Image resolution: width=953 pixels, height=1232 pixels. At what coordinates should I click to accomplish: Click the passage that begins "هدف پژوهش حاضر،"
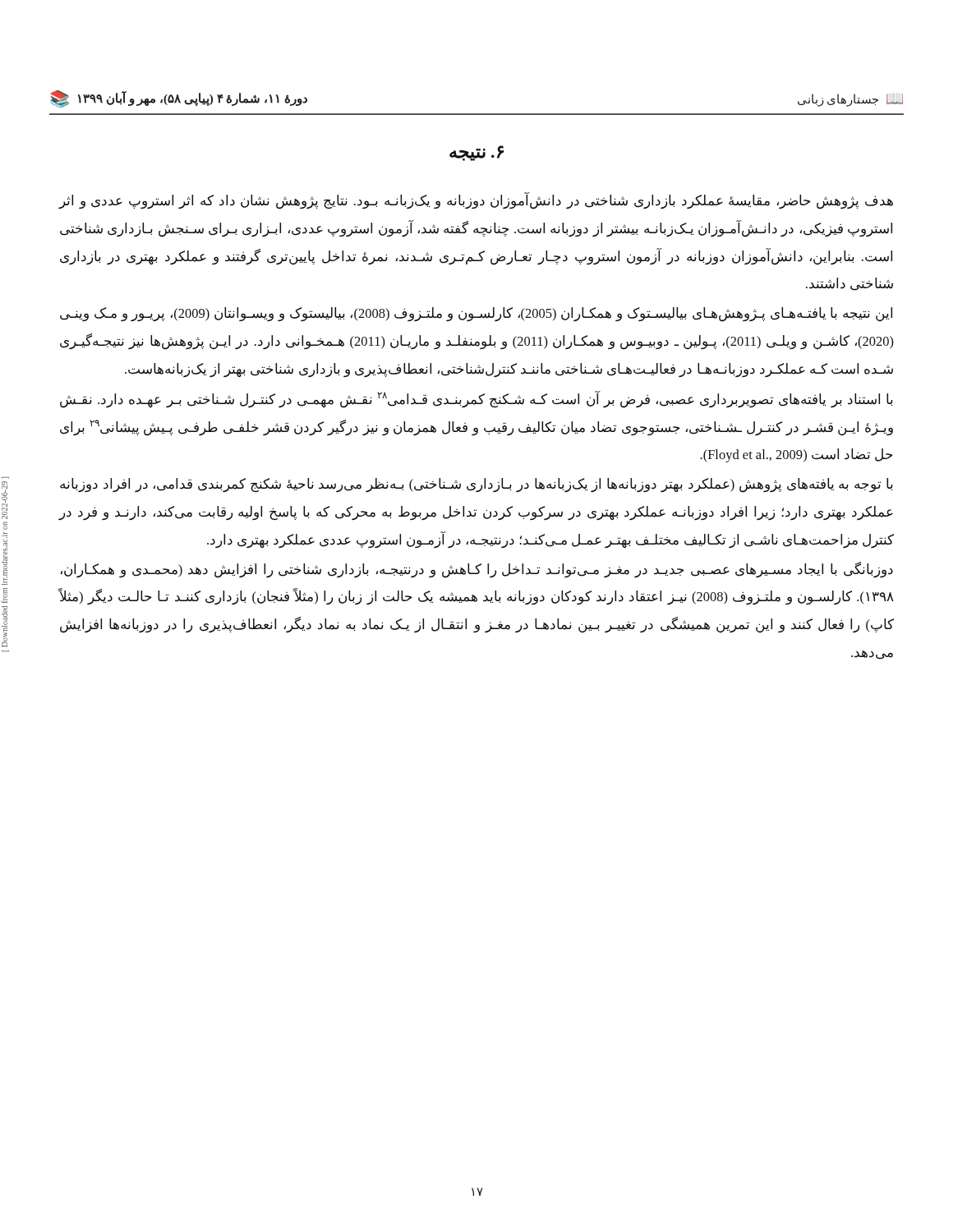point(476,243)
